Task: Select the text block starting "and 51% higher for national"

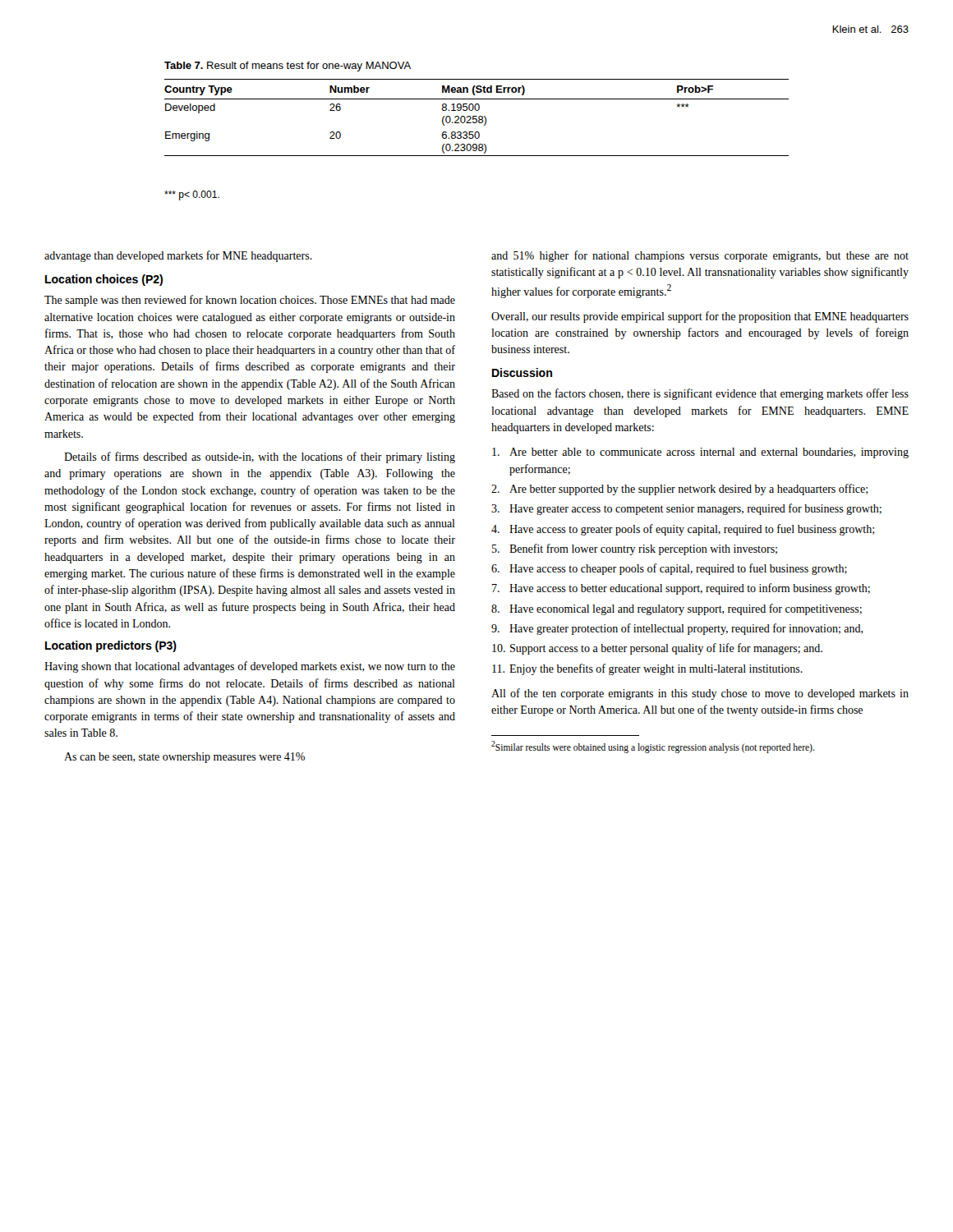Action: (x=700, y=303)
